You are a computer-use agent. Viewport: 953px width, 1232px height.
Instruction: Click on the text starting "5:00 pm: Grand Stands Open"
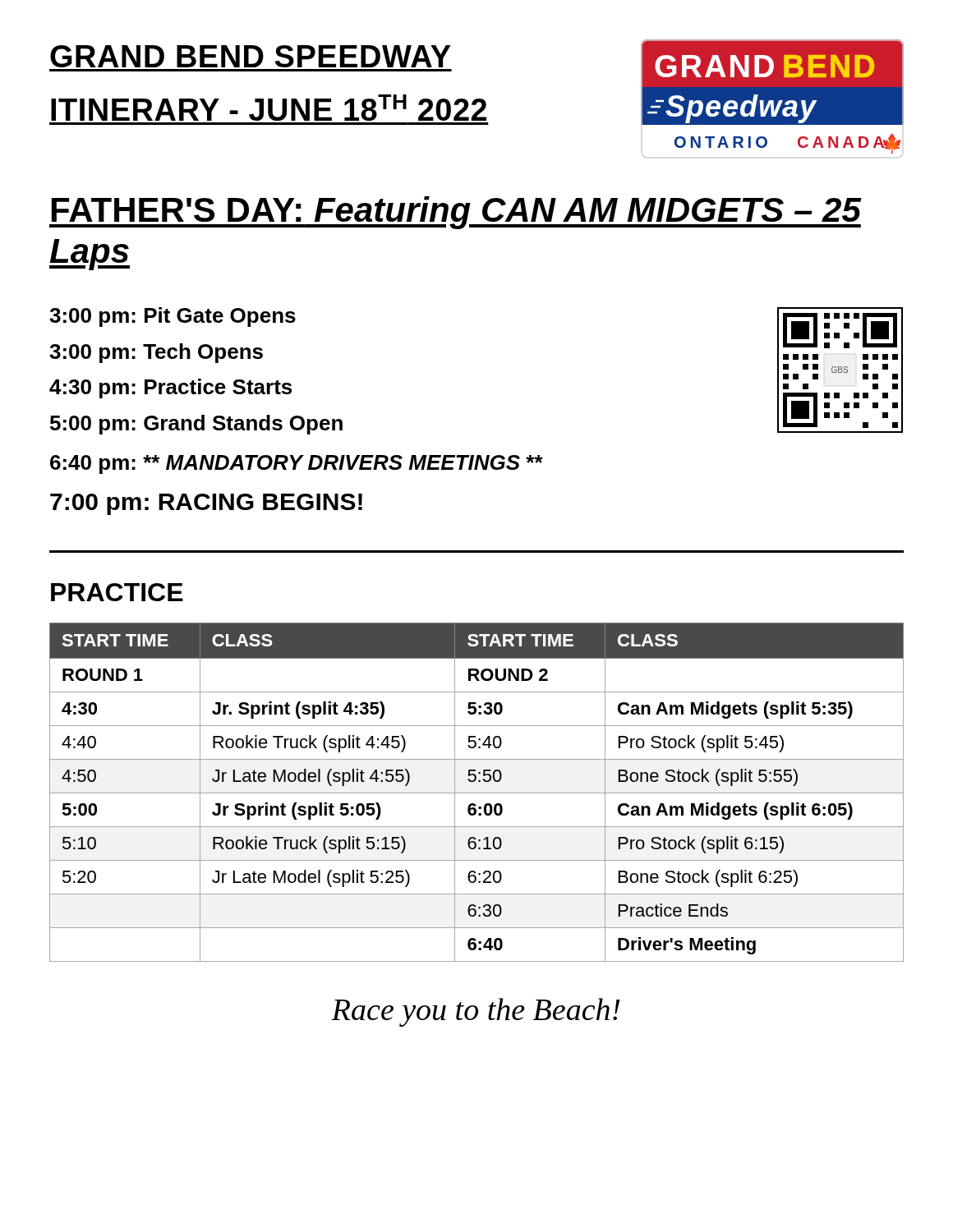[196, 423]
